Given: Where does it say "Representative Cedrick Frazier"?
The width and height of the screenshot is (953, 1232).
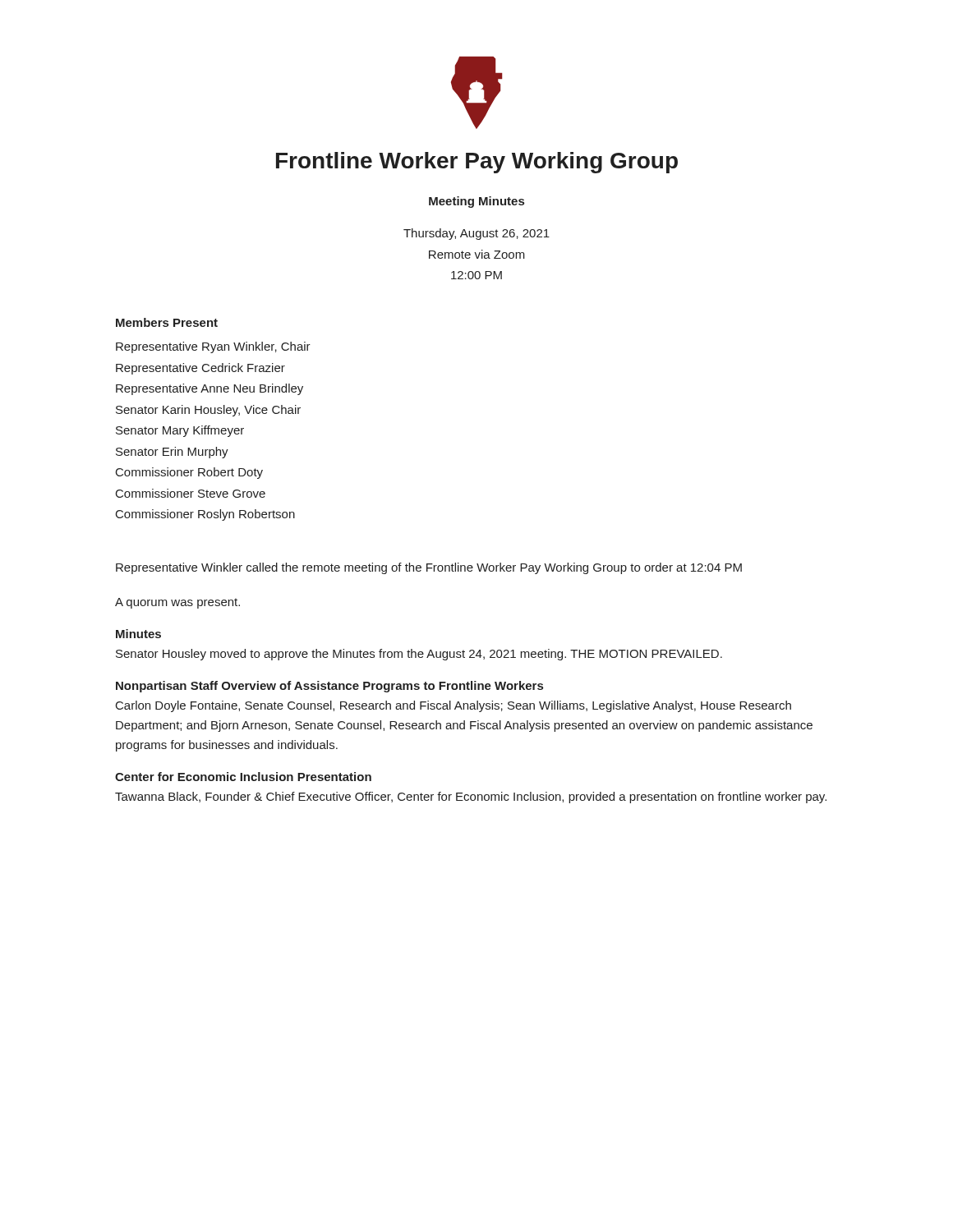Looking at the screenshot, I should pos(200,367).
